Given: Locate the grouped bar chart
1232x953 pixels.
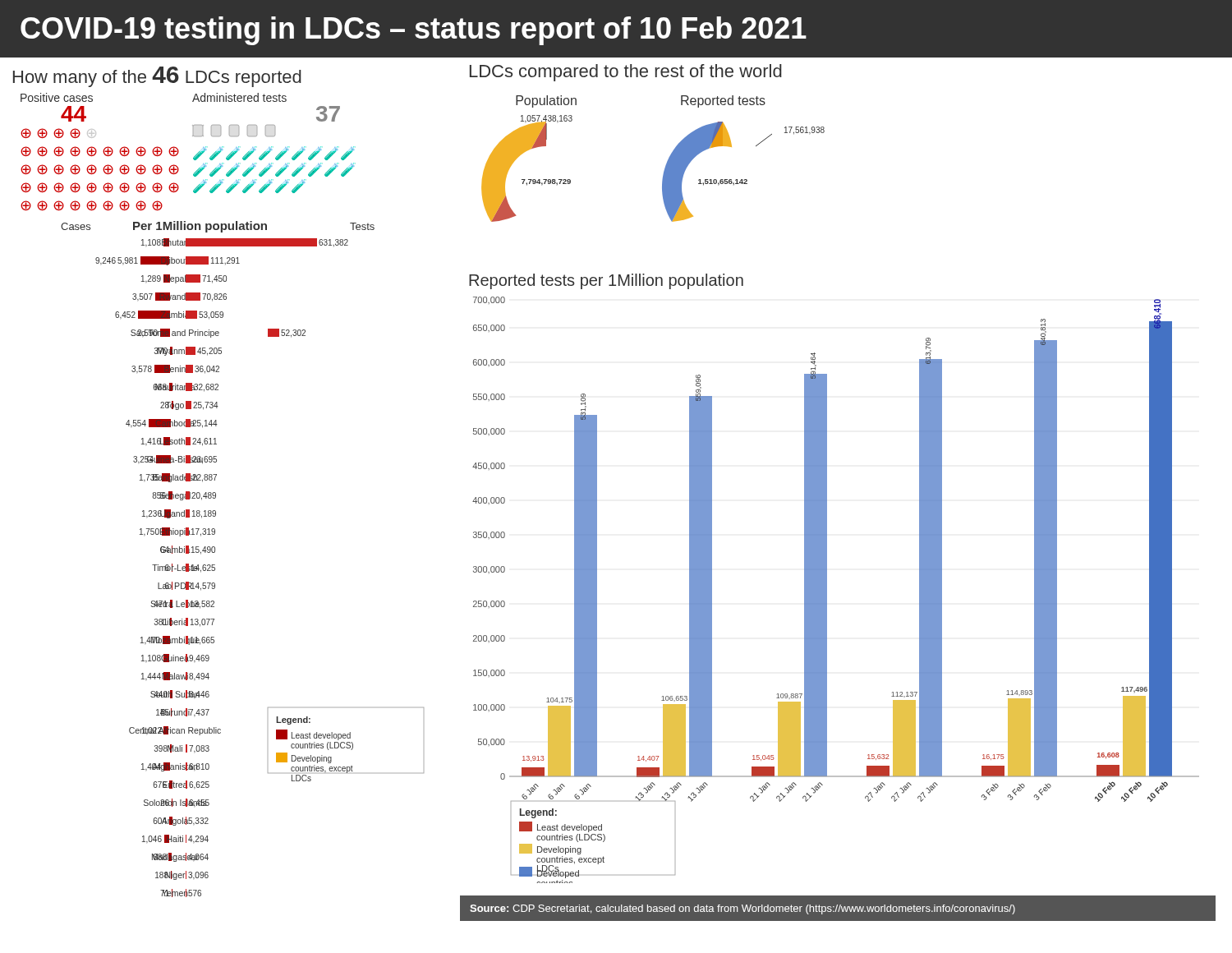Looking at the screenshot, I should tap(842, 587).
